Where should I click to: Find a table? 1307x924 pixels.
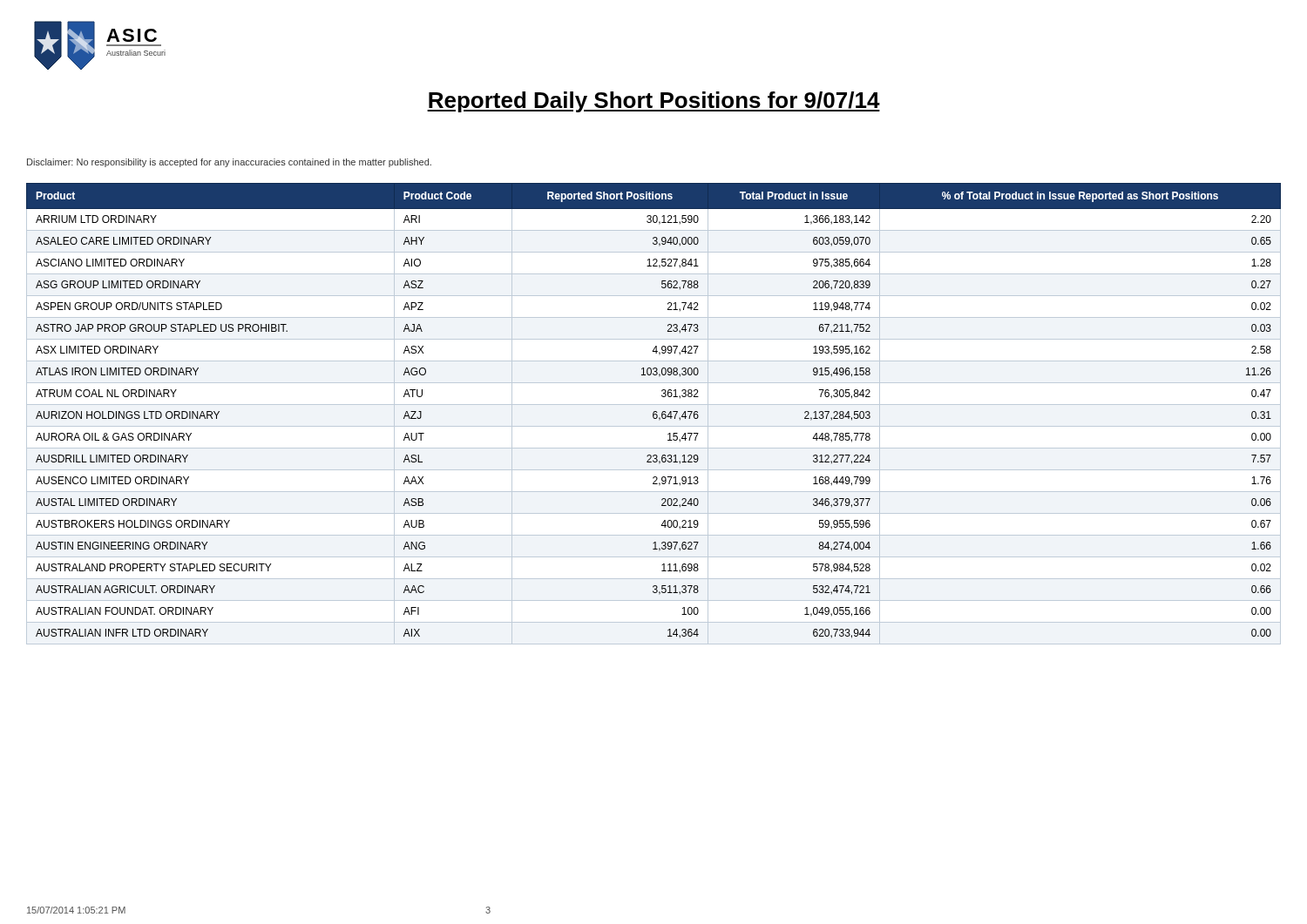[654, 536]
